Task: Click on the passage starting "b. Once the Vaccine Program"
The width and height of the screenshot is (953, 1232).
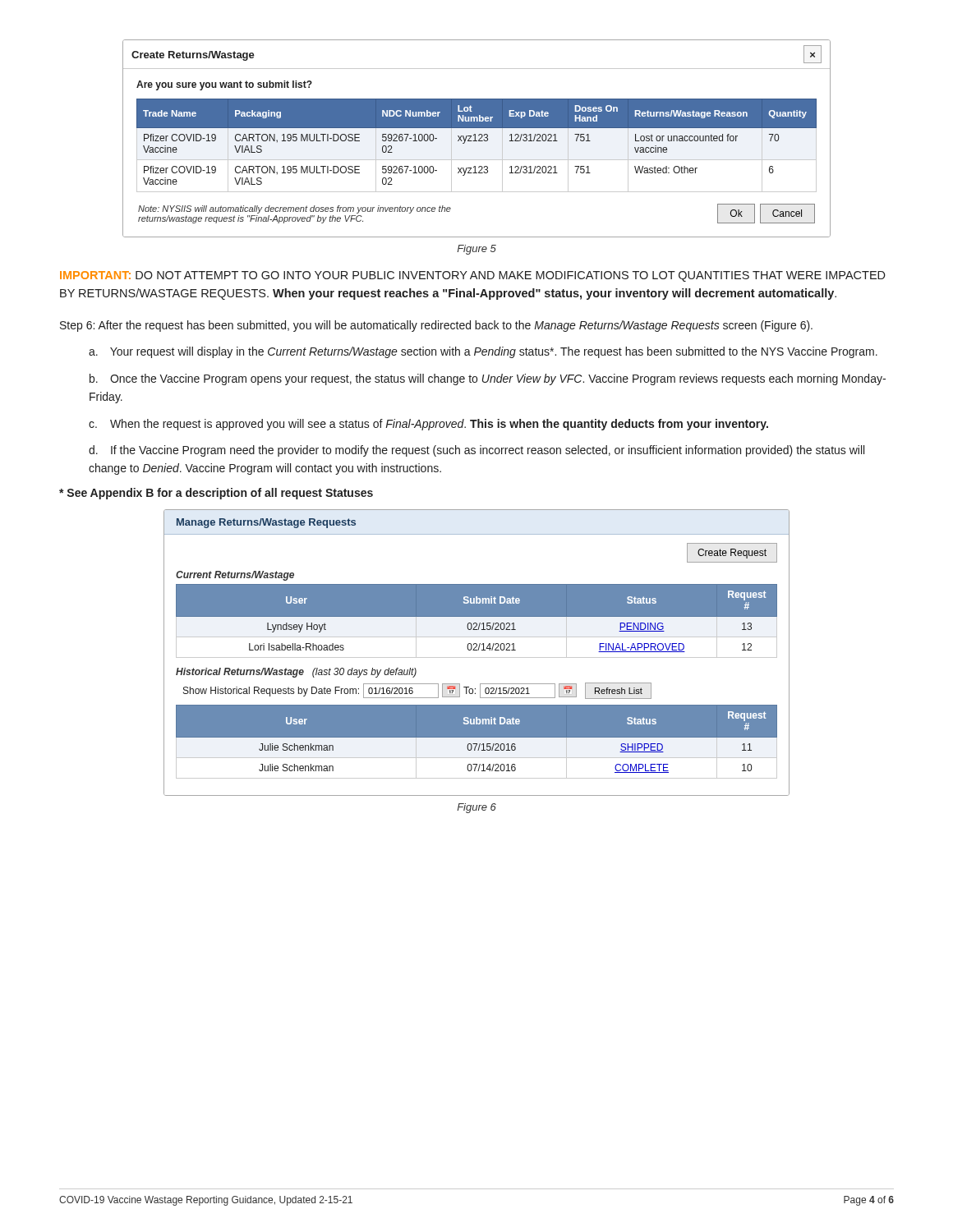Action: 487,386
